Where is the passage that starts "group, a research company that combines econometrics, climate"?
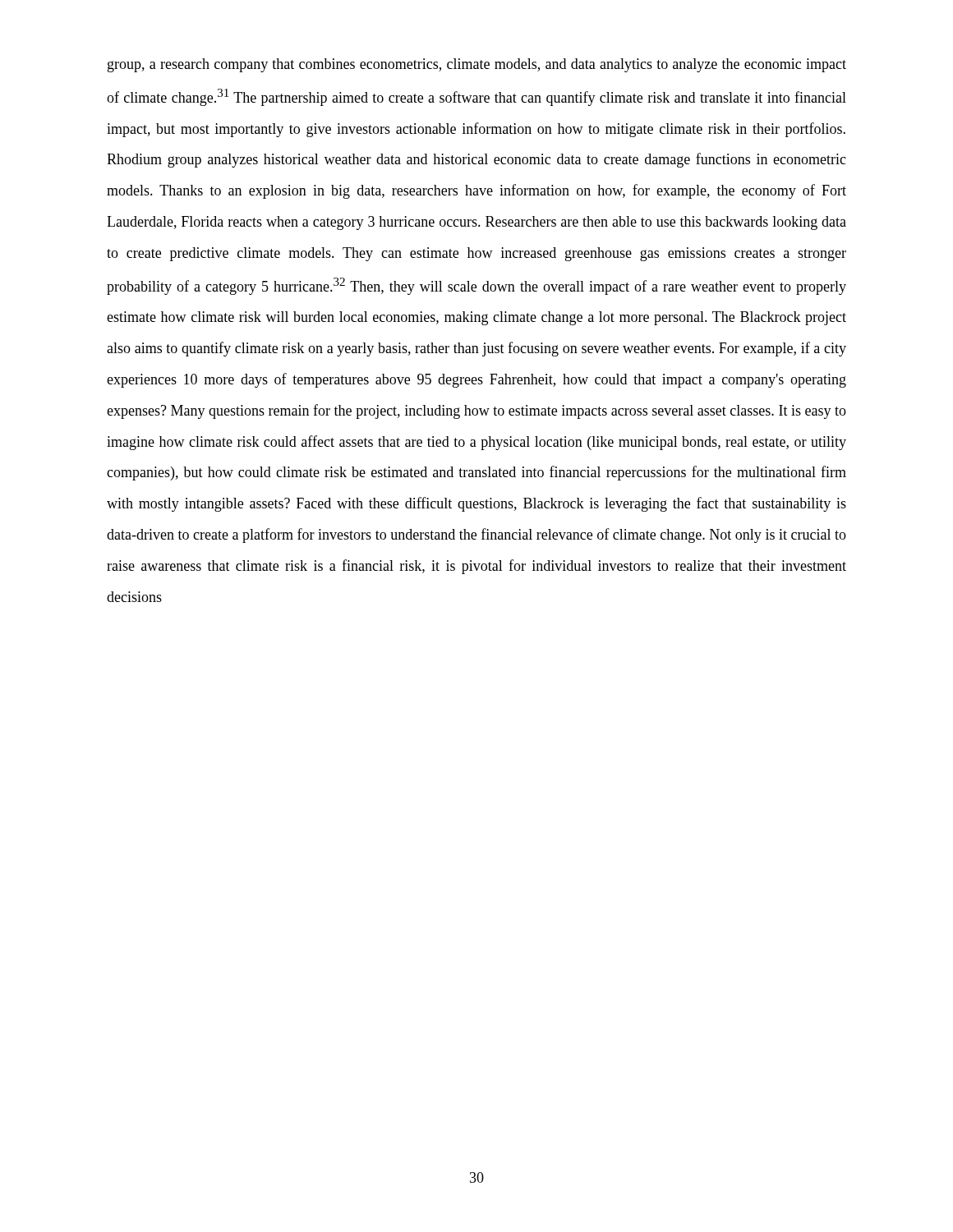Image resolution: width=953 pixels, height=1232 pixels. pyautogui.click(x=476, y=330)
